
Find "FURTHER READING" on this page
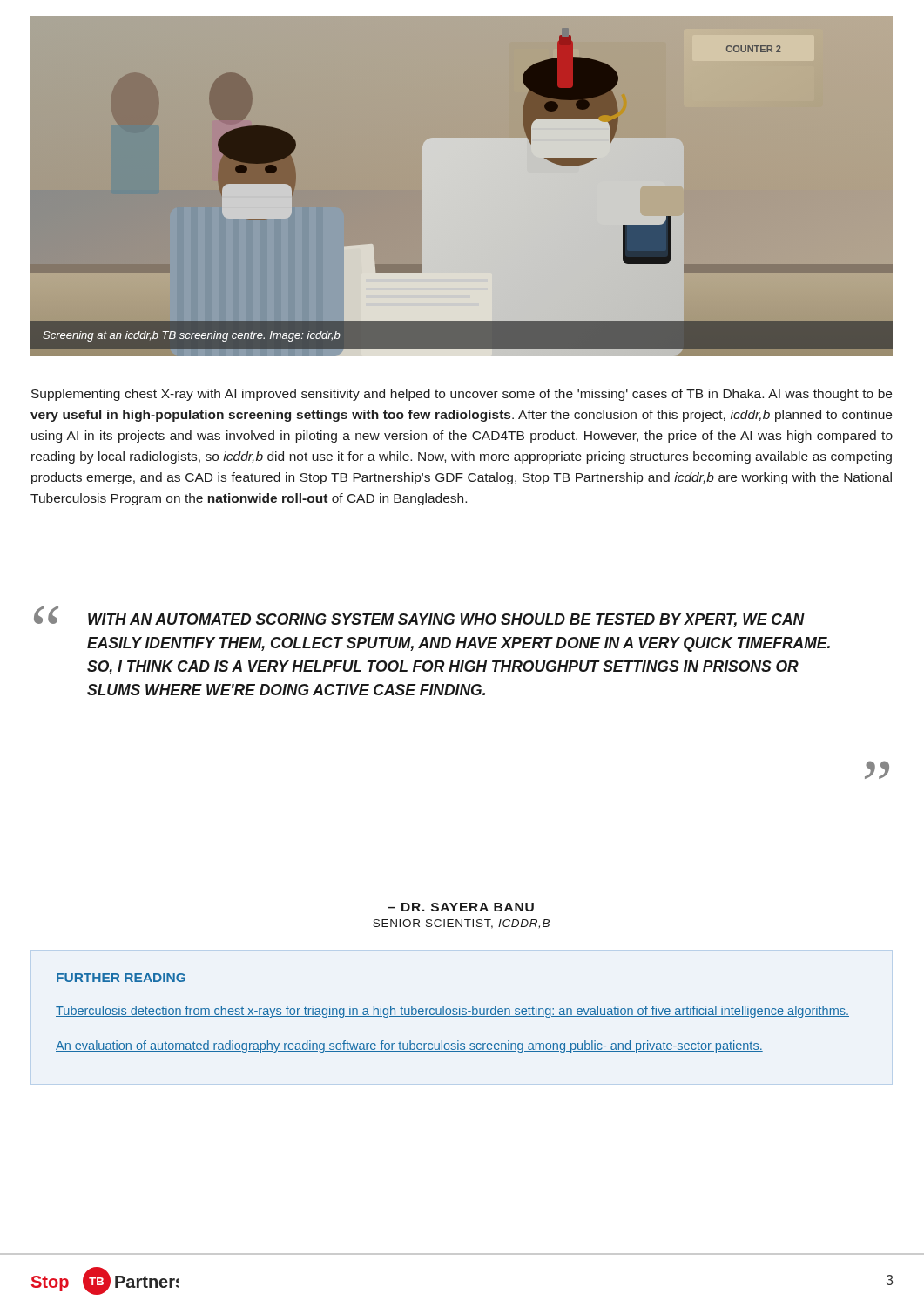click(x=121, y=977)
